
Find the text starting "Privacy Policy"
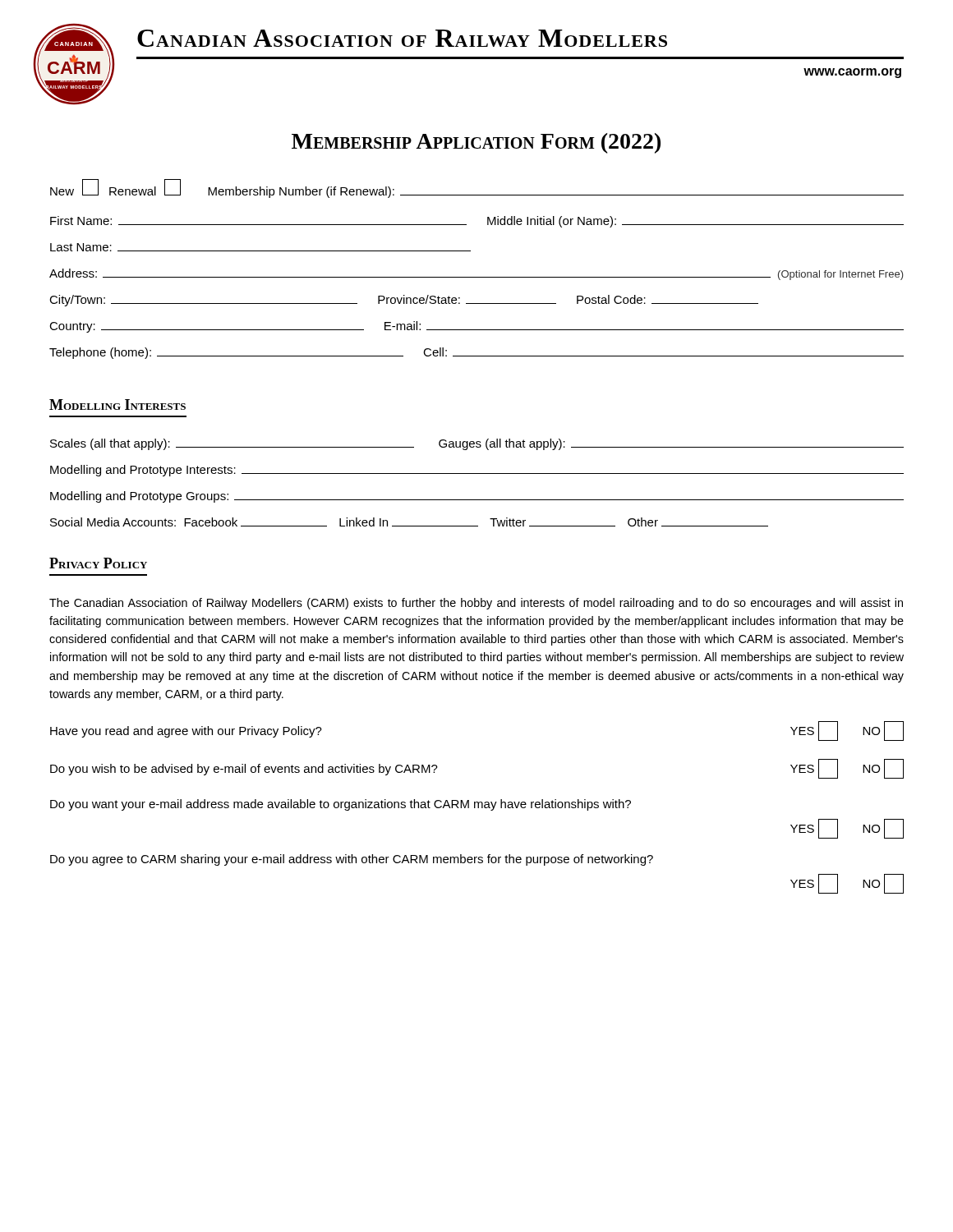pyautogui.click(x=98, y=563)
